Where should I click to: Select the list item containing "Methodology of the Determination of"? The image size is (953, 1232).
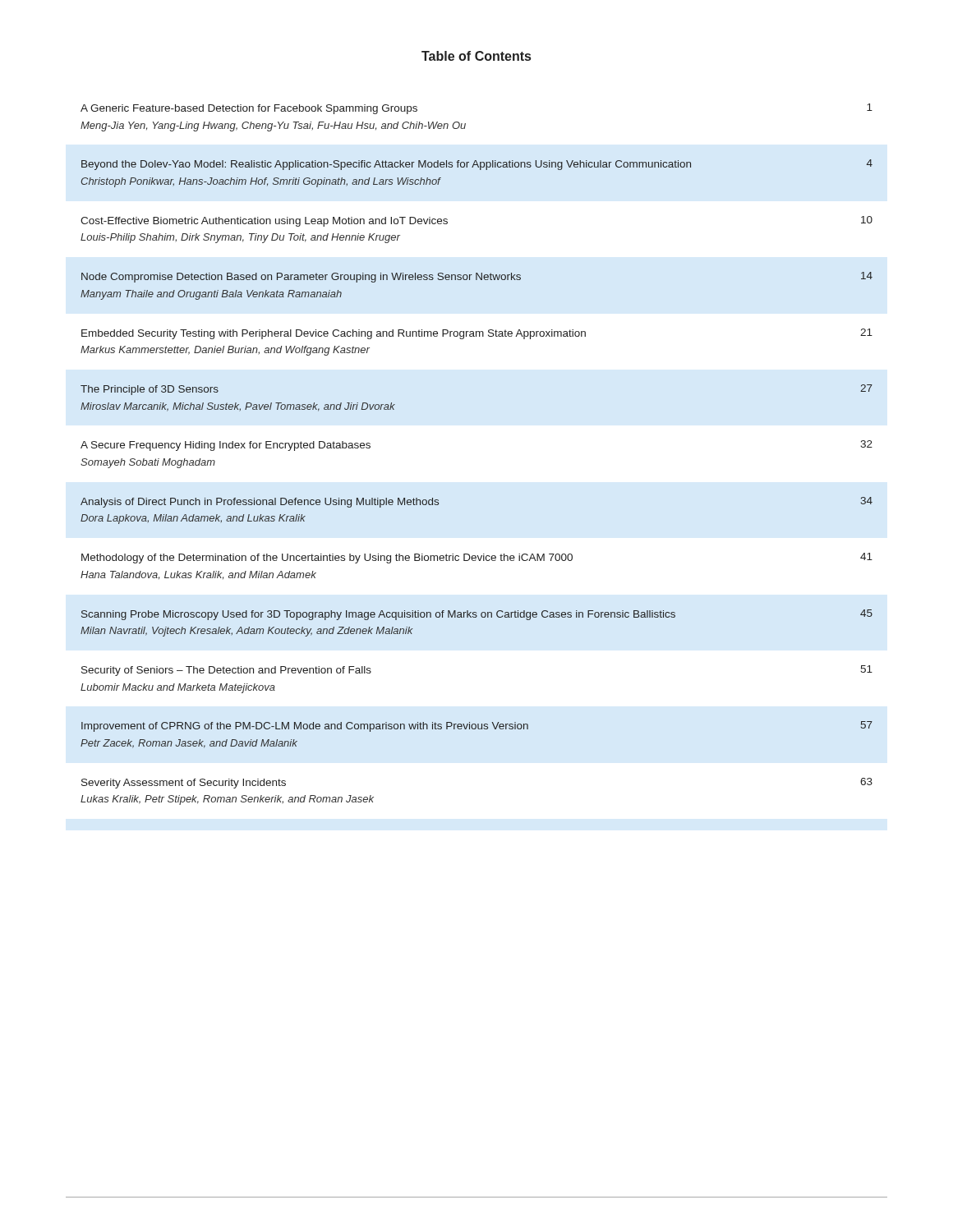[x=476, y=566]
